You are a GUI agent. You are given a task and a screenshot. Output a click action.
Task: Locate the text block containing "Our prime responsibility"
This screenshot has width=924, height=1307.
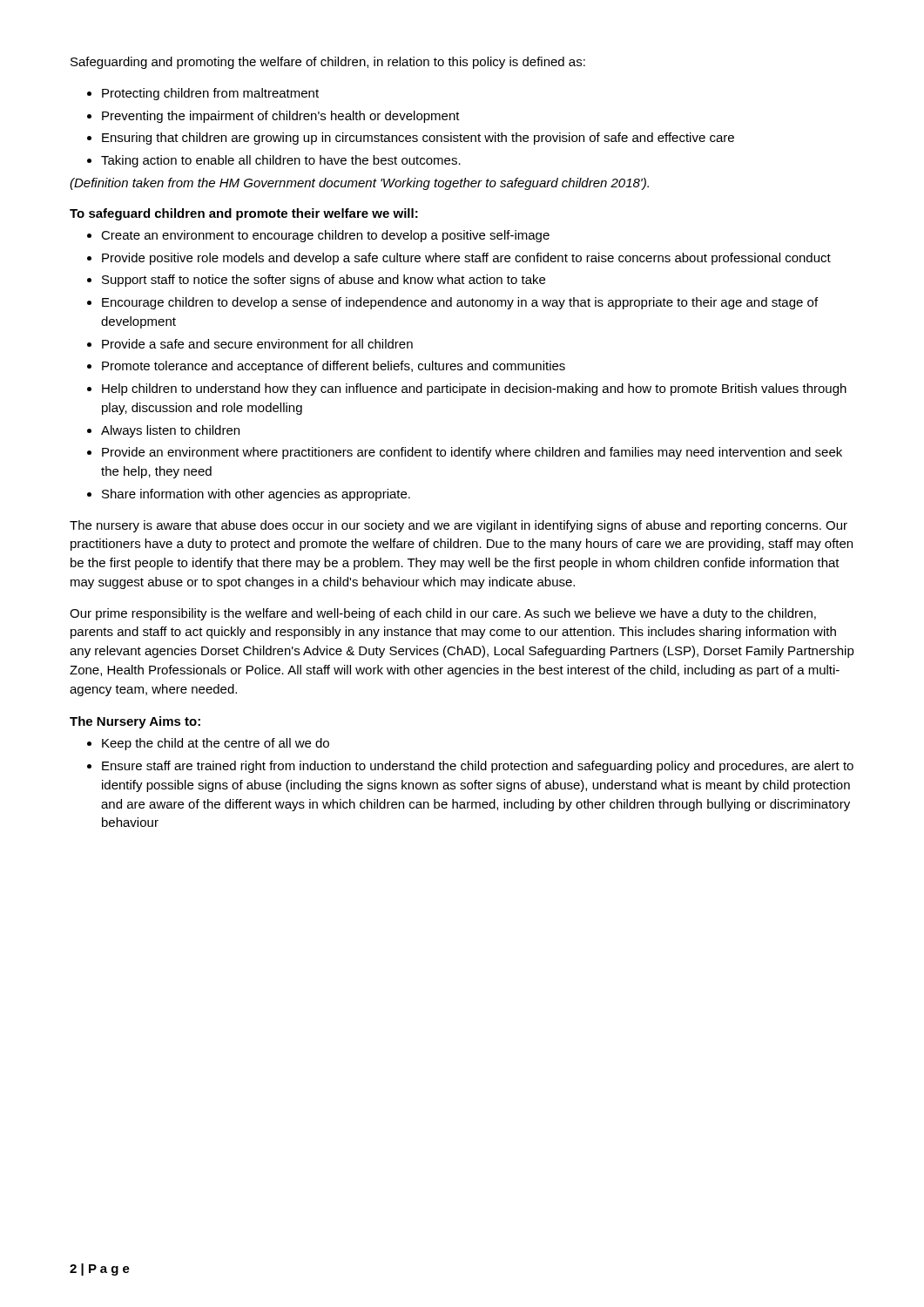(462, 650)
